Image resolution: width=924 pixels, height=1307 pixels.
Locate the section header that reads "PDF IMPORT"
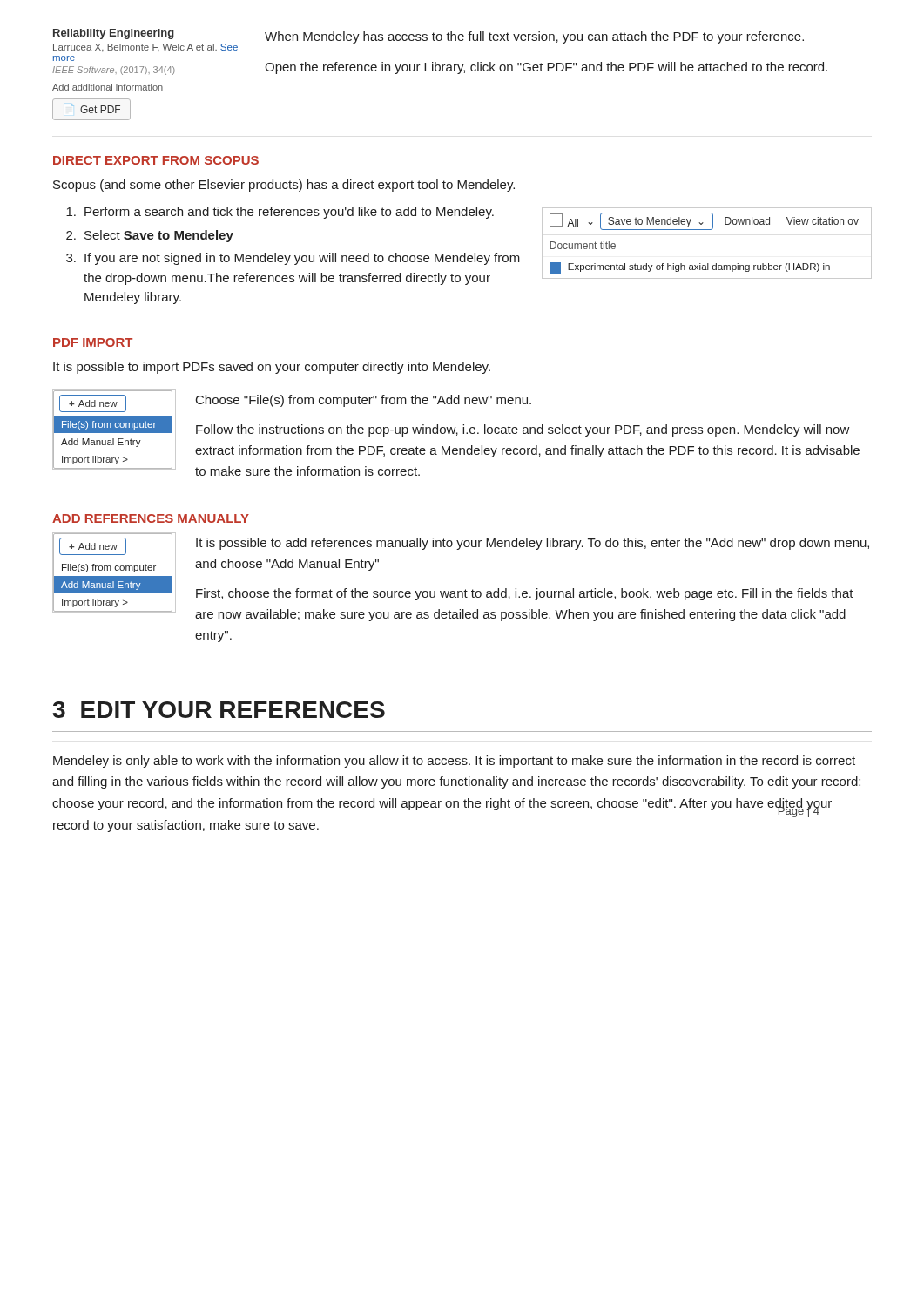93,342
